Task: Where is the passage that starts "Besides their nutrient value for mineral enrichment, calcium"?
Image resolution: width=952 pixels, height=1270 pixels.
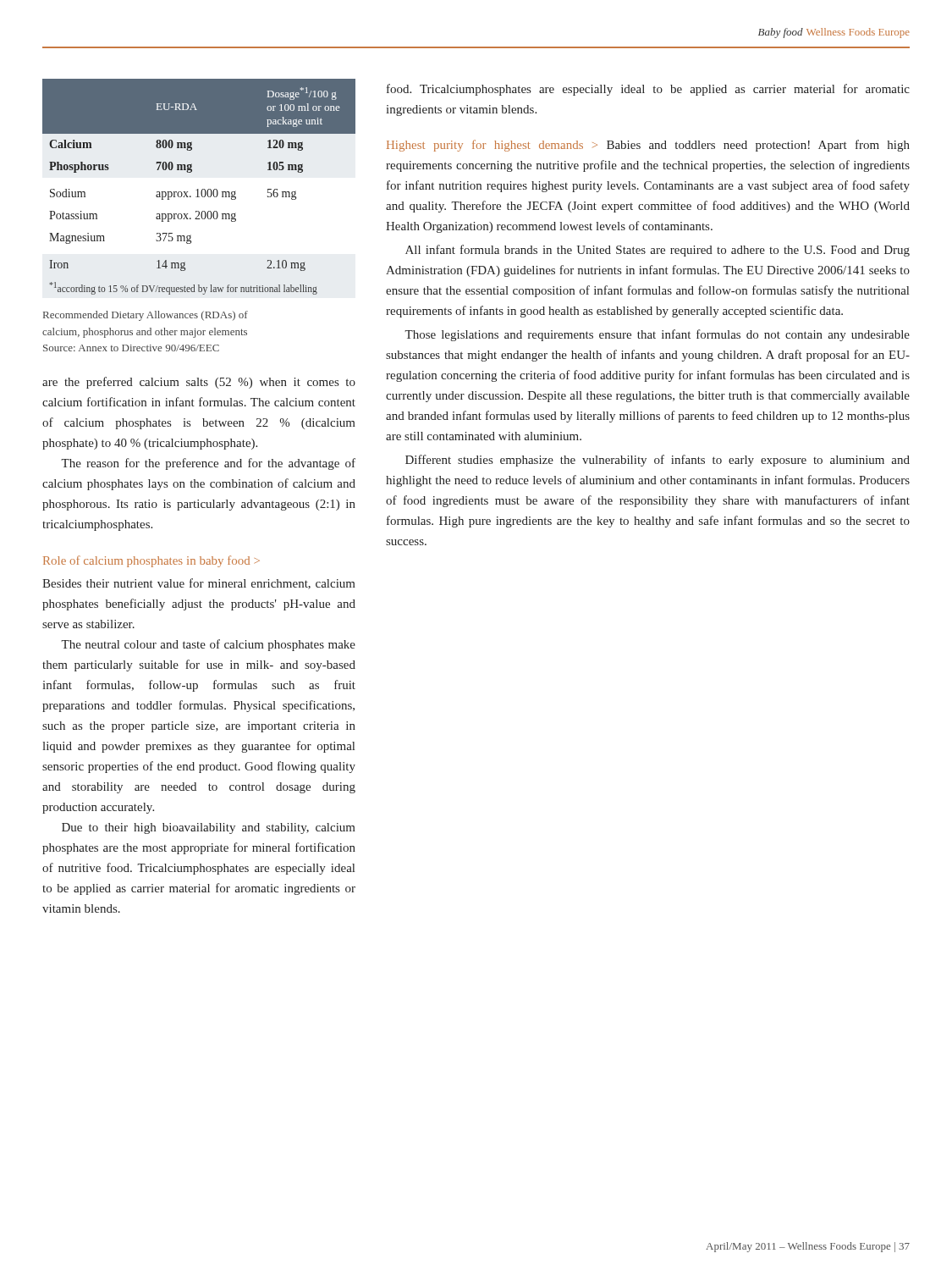Action: point(199,604)
